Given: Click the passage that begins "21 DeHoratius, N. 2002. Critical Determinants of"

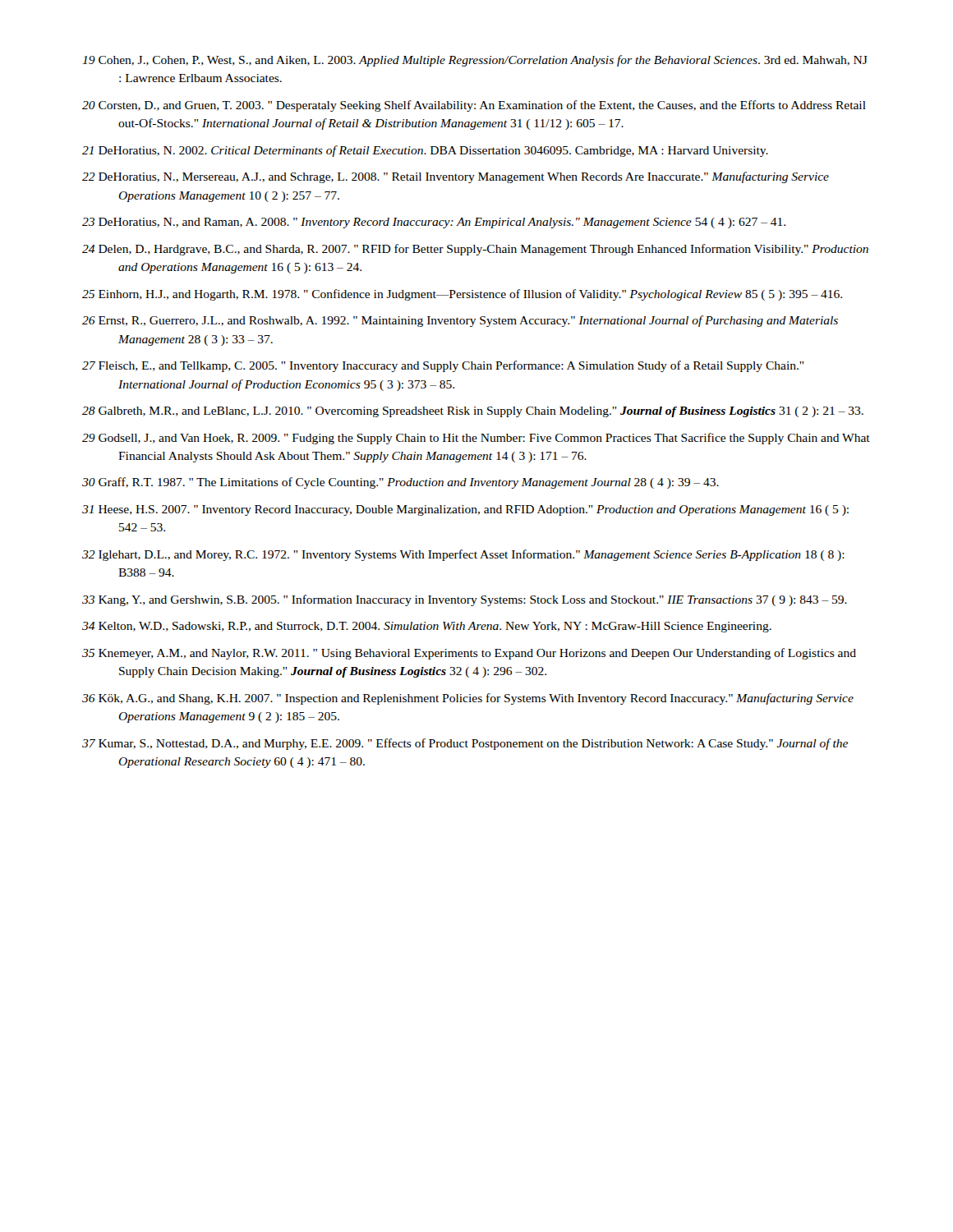Looking at the screenshot, I should (x=425, y=150).
